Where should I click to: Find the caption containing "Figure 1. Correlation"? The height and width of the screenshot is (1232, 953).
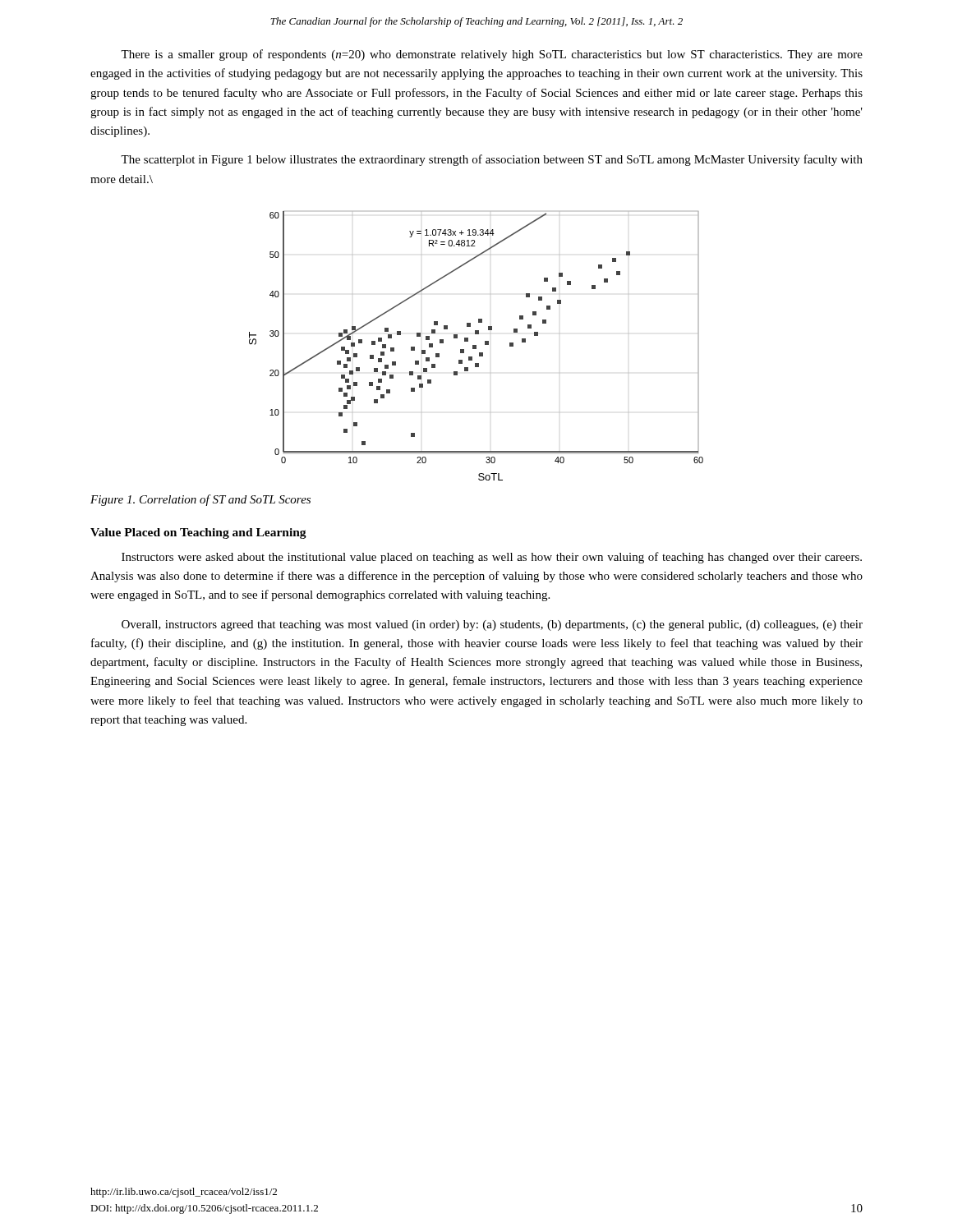[x=201, y=499]
